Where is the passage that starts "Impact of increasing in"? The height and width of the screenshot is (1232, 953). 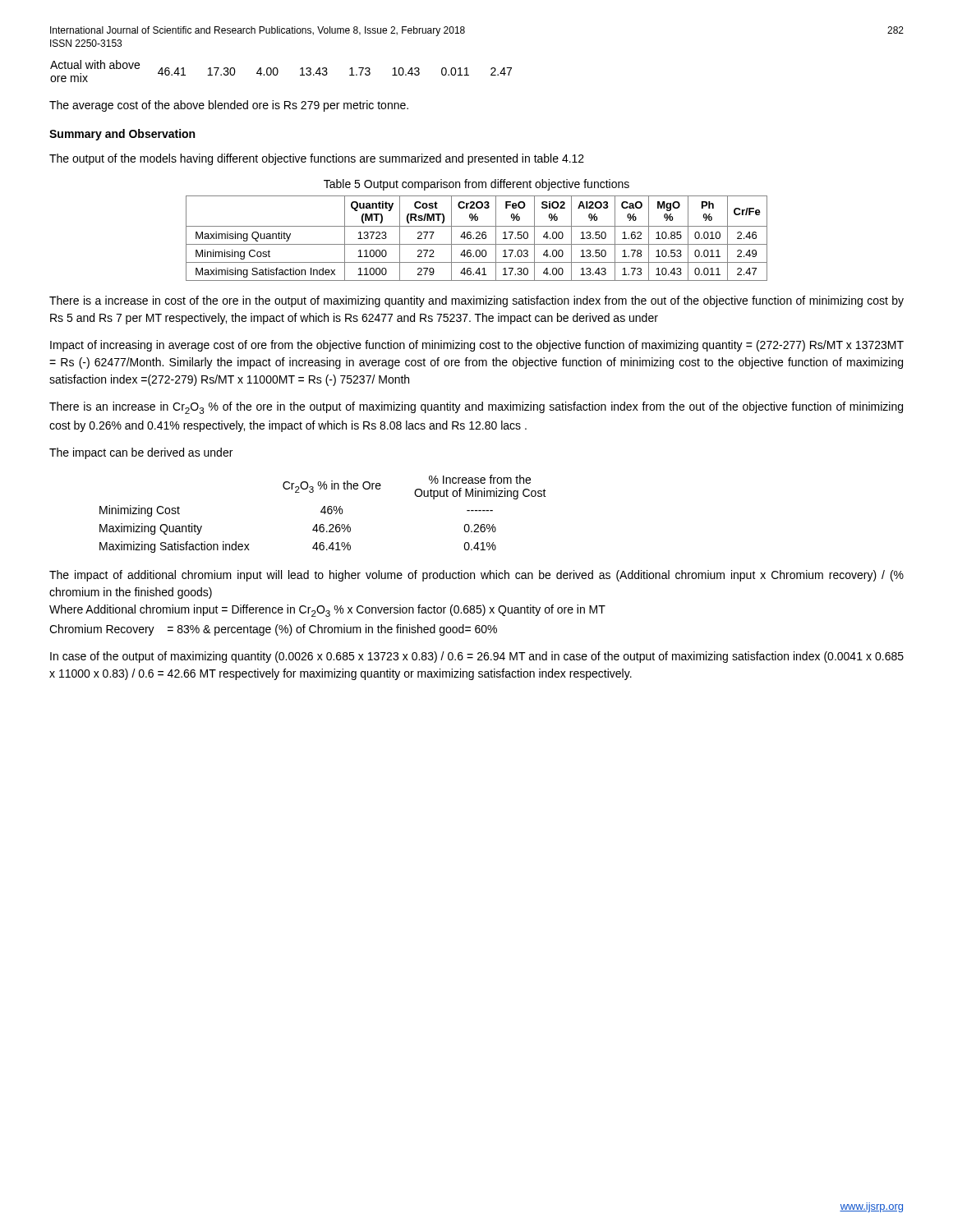476,362
